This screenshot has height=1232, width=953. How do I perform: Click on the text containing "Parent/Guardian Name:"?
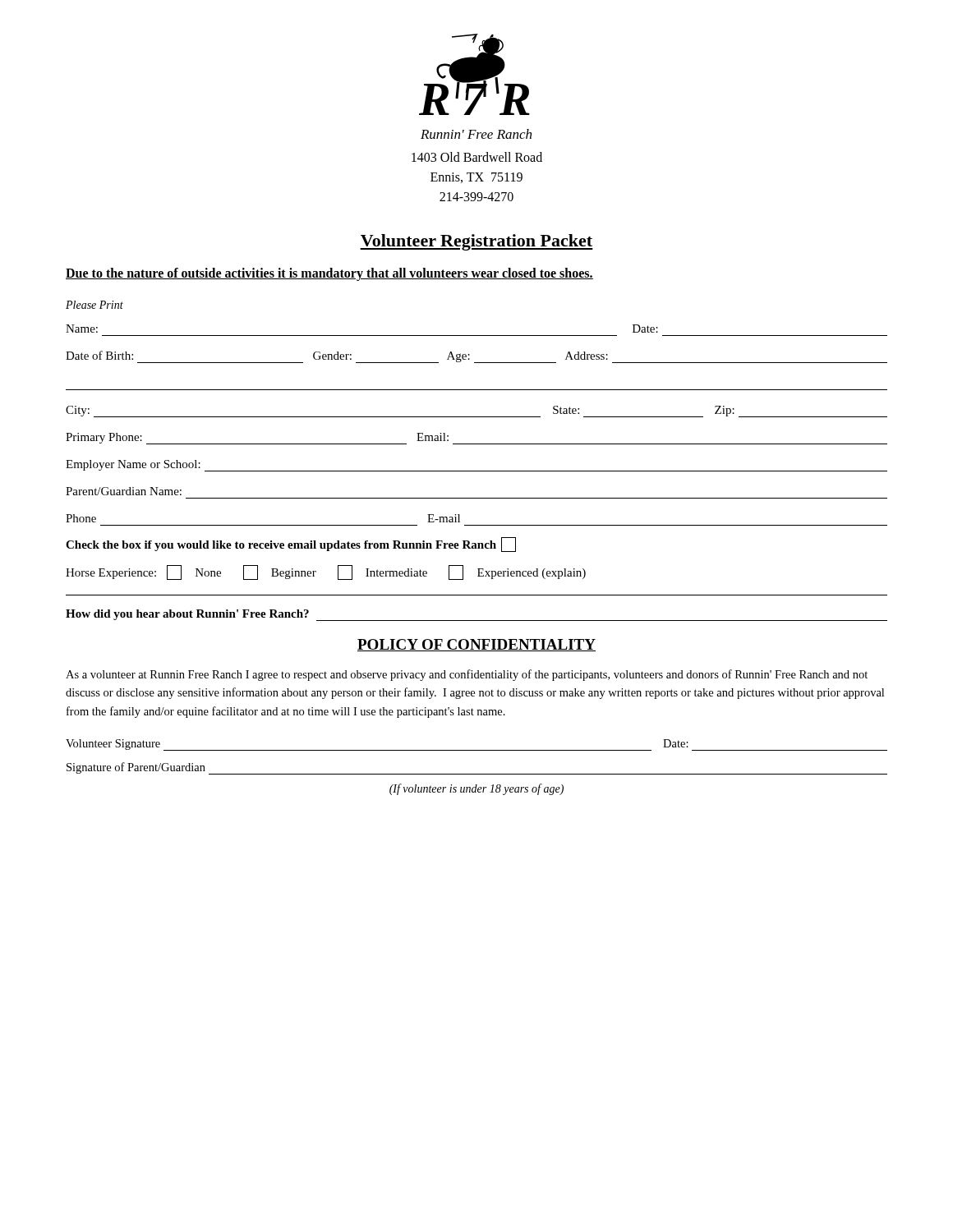click(476, 491)
